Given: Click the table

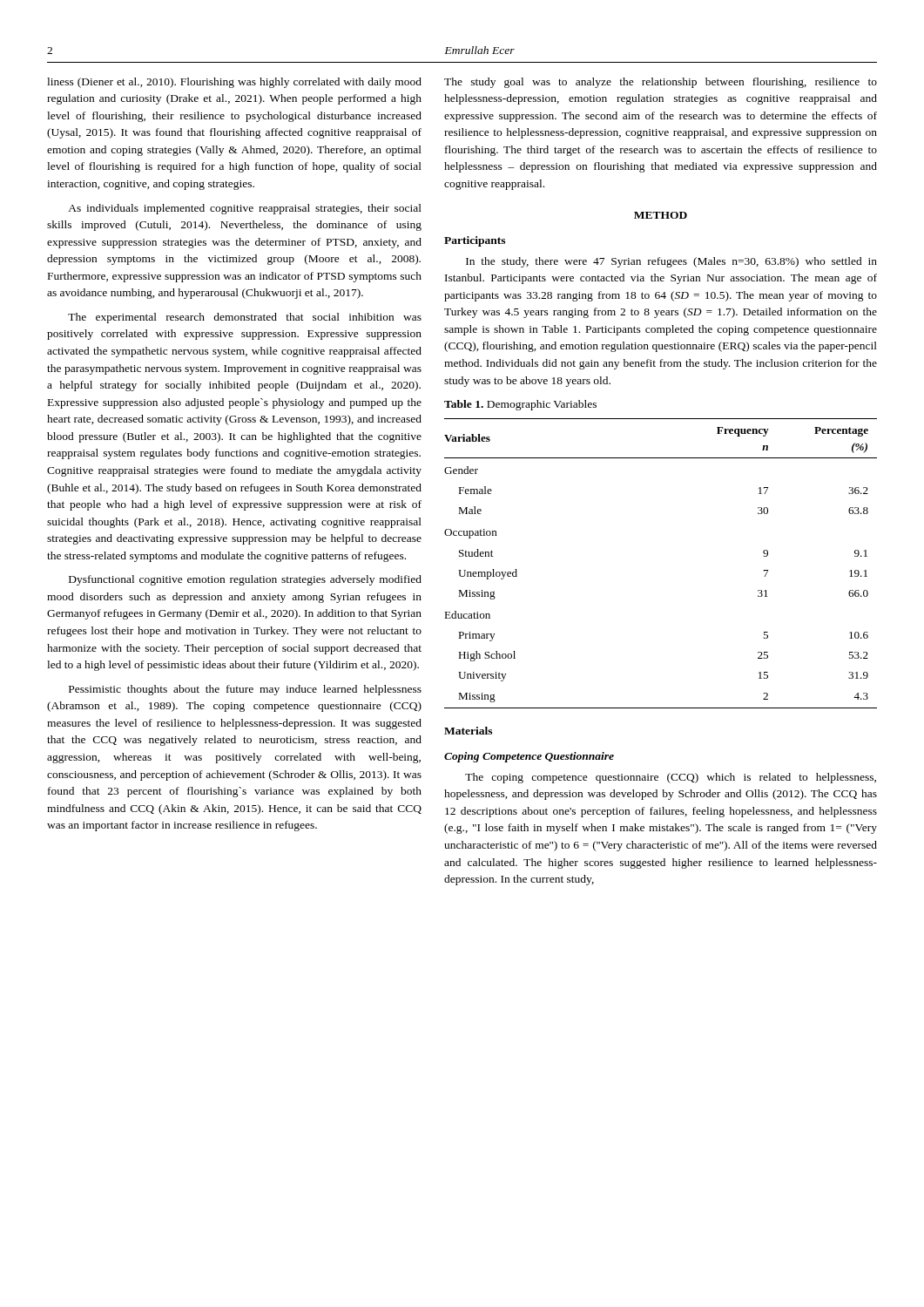Looking at the screenshot, I should click(661, 563).
